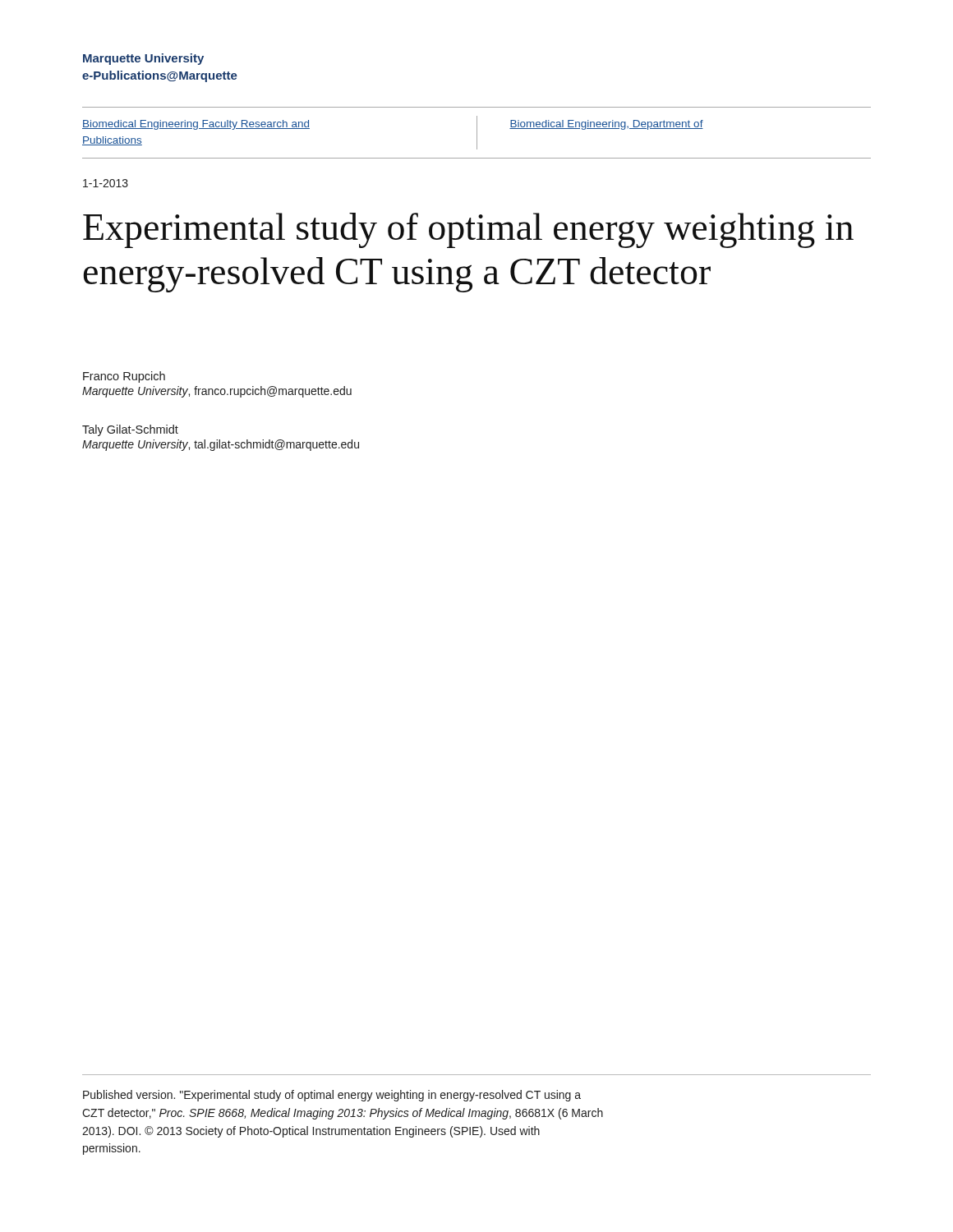Find the text starting "Franco Rupcich Marquette"

click(217, 384)
